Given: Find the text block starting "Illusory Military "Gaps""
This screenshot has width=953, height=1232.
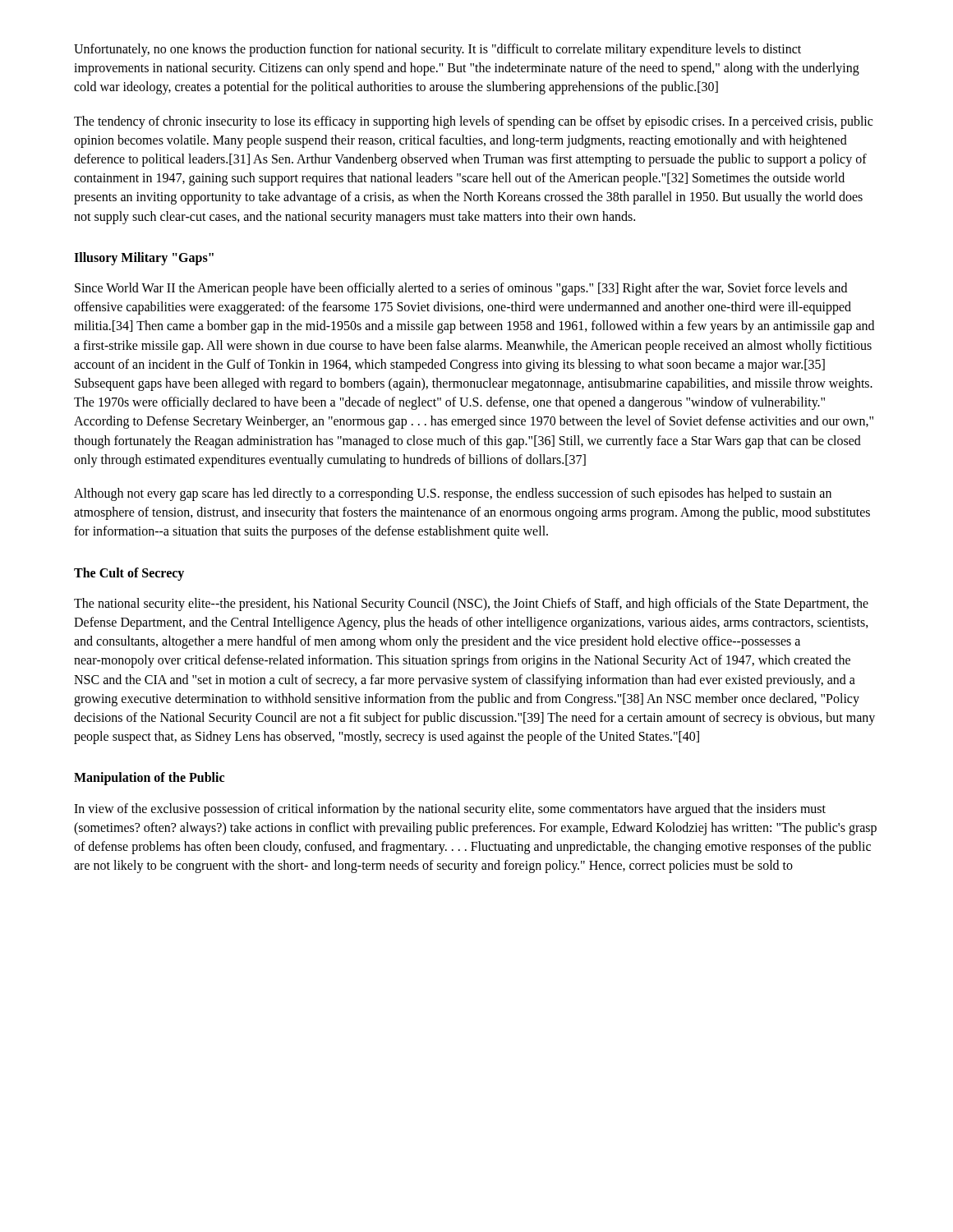Looking at the screenshot, I should (144, 257).
